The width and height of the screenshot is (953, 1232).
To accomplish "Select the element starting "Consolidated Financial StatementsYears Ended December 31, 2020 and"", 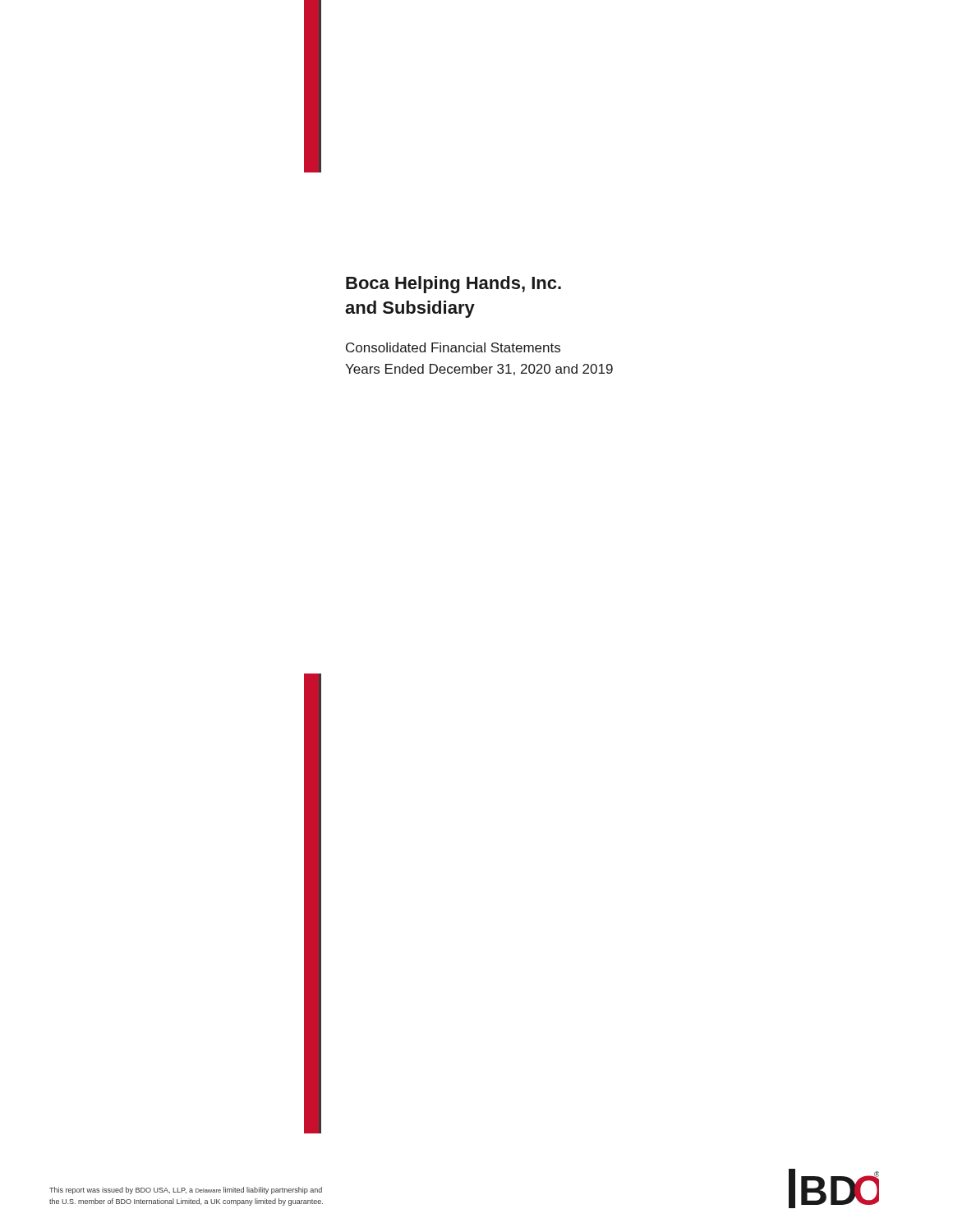I will click(479, 359).
